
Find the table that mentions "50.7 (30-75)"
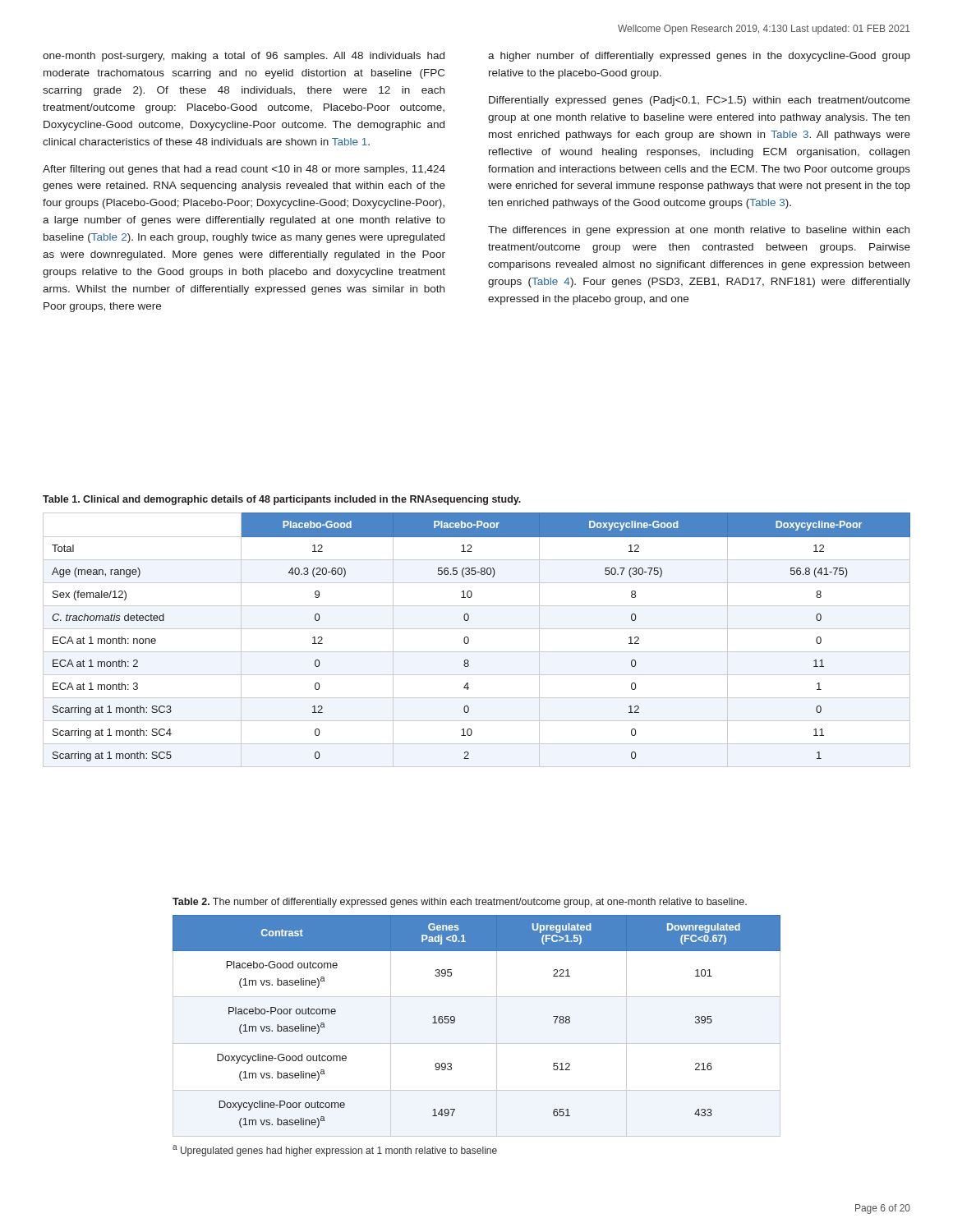[476, 639]
